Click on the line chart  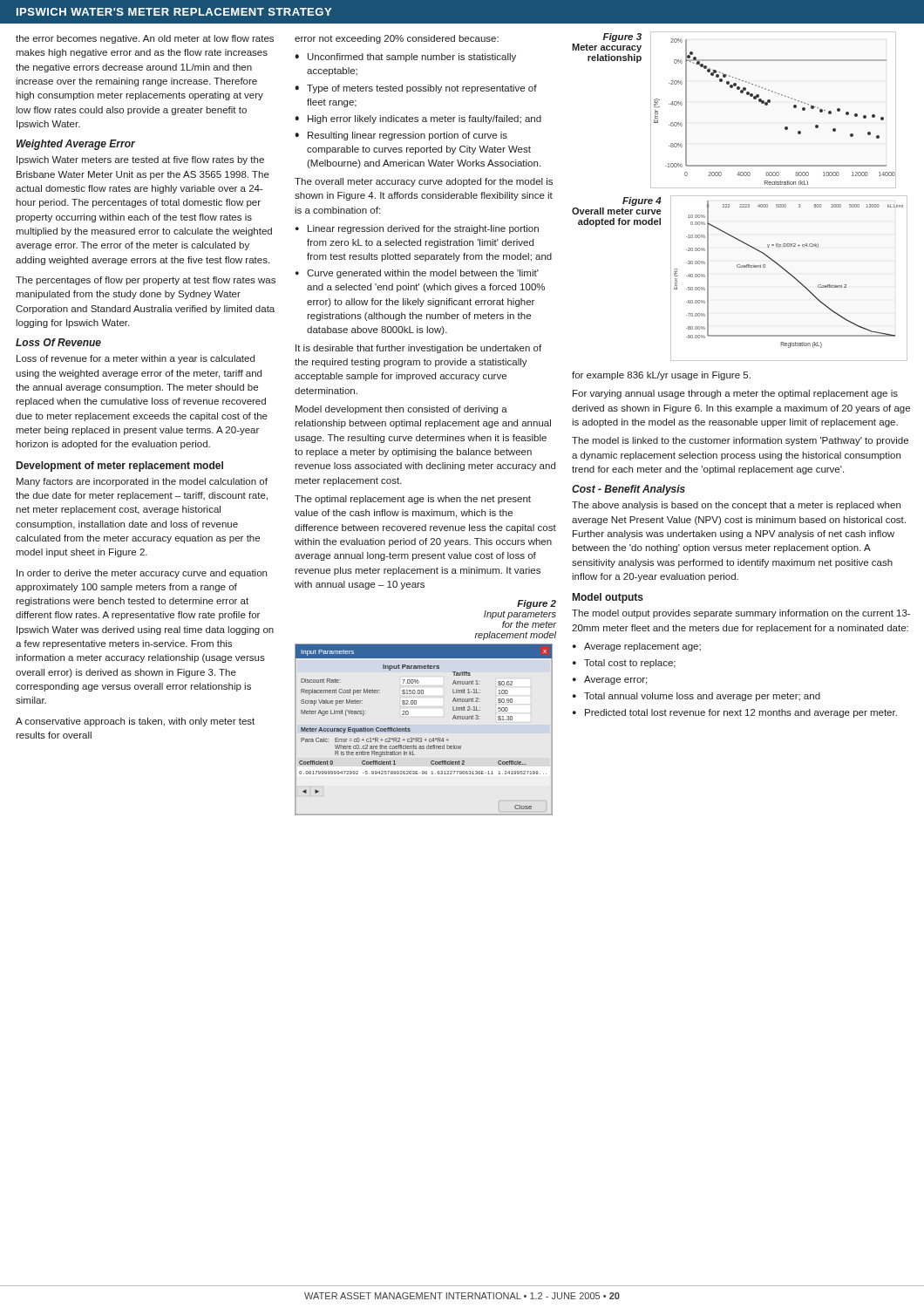(789, 278)
